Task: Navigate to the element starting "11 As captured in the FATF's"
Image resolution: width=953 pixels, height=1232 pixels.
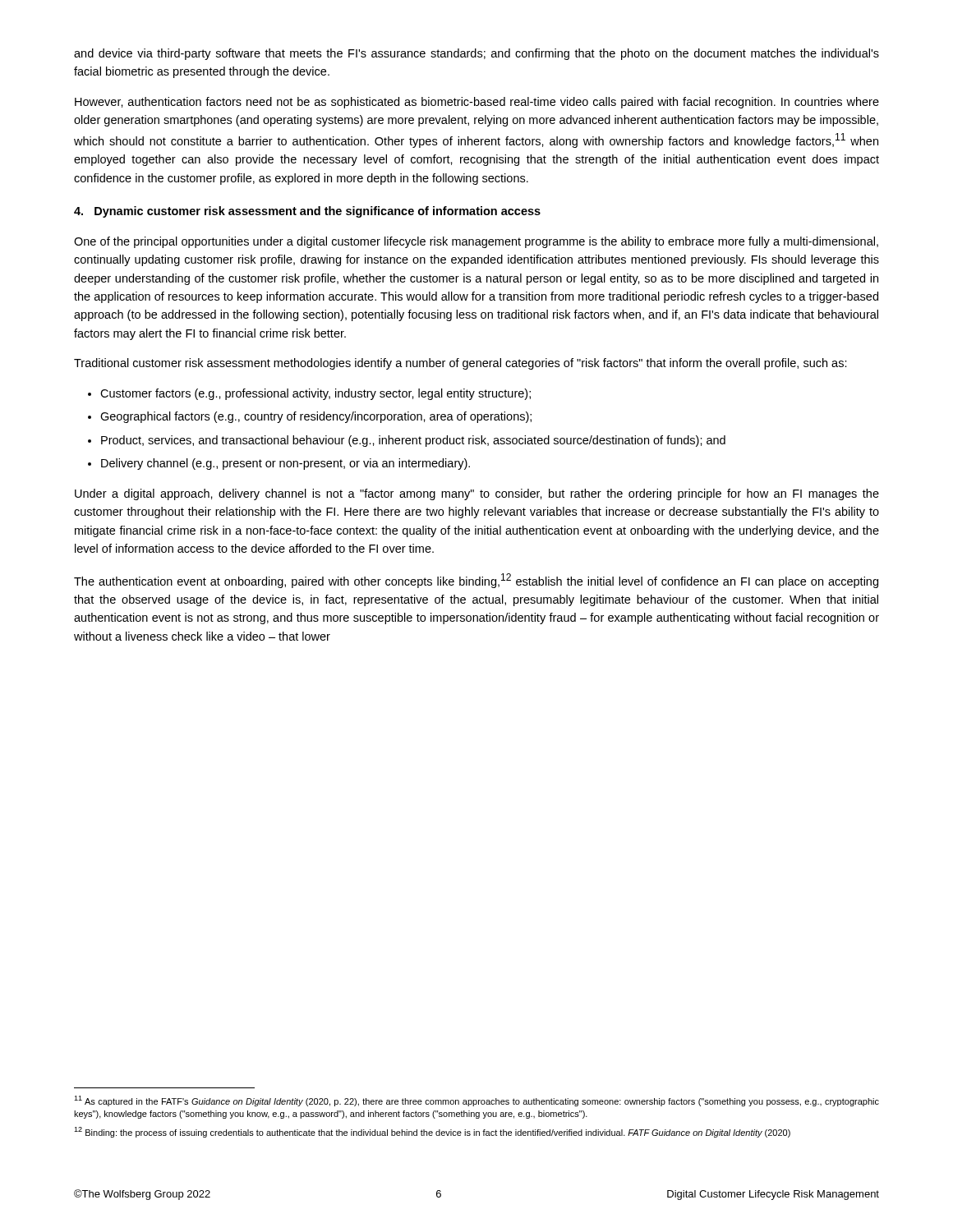Action: [x=476, y=1106]
